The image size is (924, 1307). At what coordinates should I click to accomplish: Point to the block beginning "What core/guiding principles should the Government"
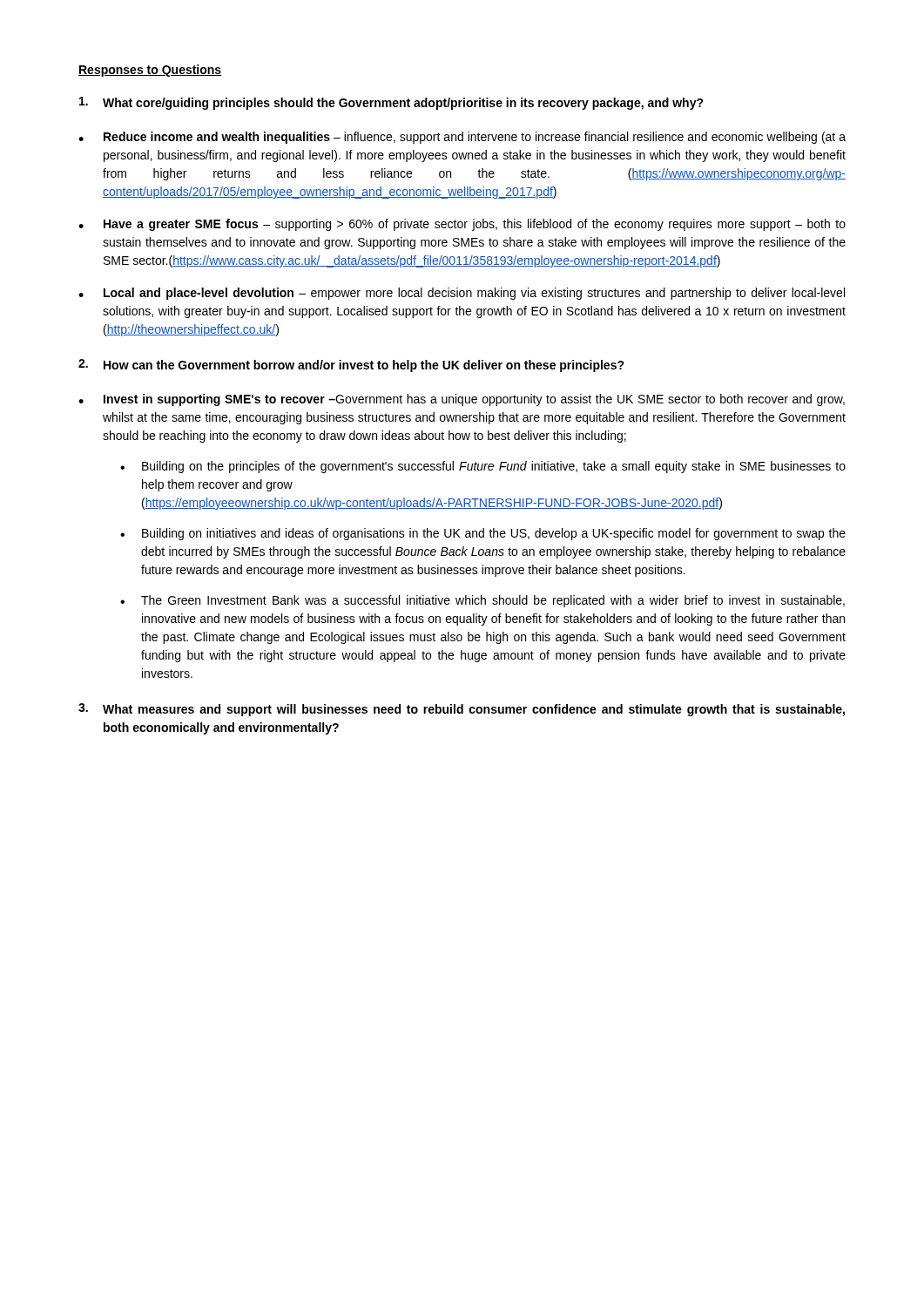(391, 103)
